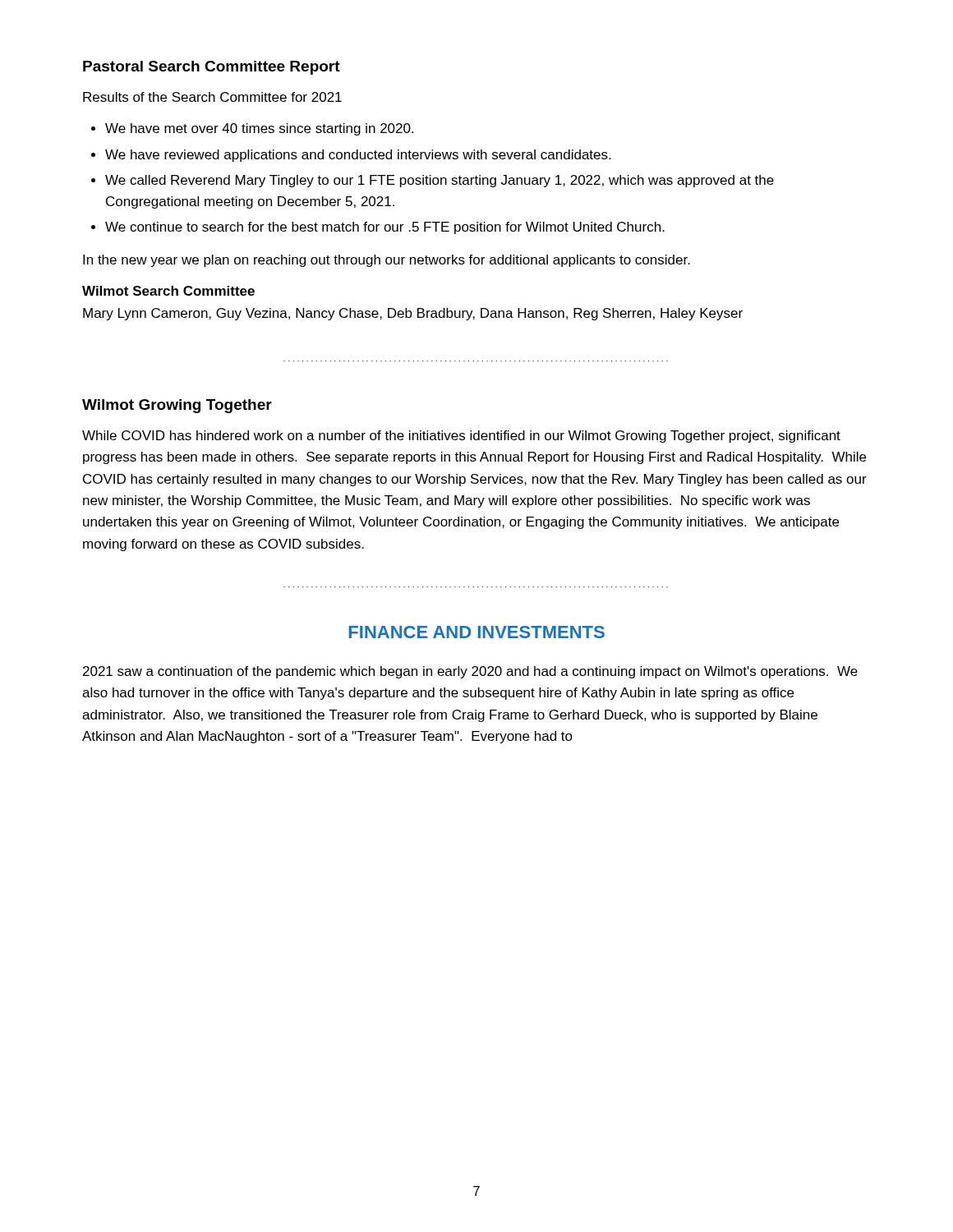Point to "Results of the Search Committee for 2021"
Screen dimensions: 1232x953
click(212, 97)
